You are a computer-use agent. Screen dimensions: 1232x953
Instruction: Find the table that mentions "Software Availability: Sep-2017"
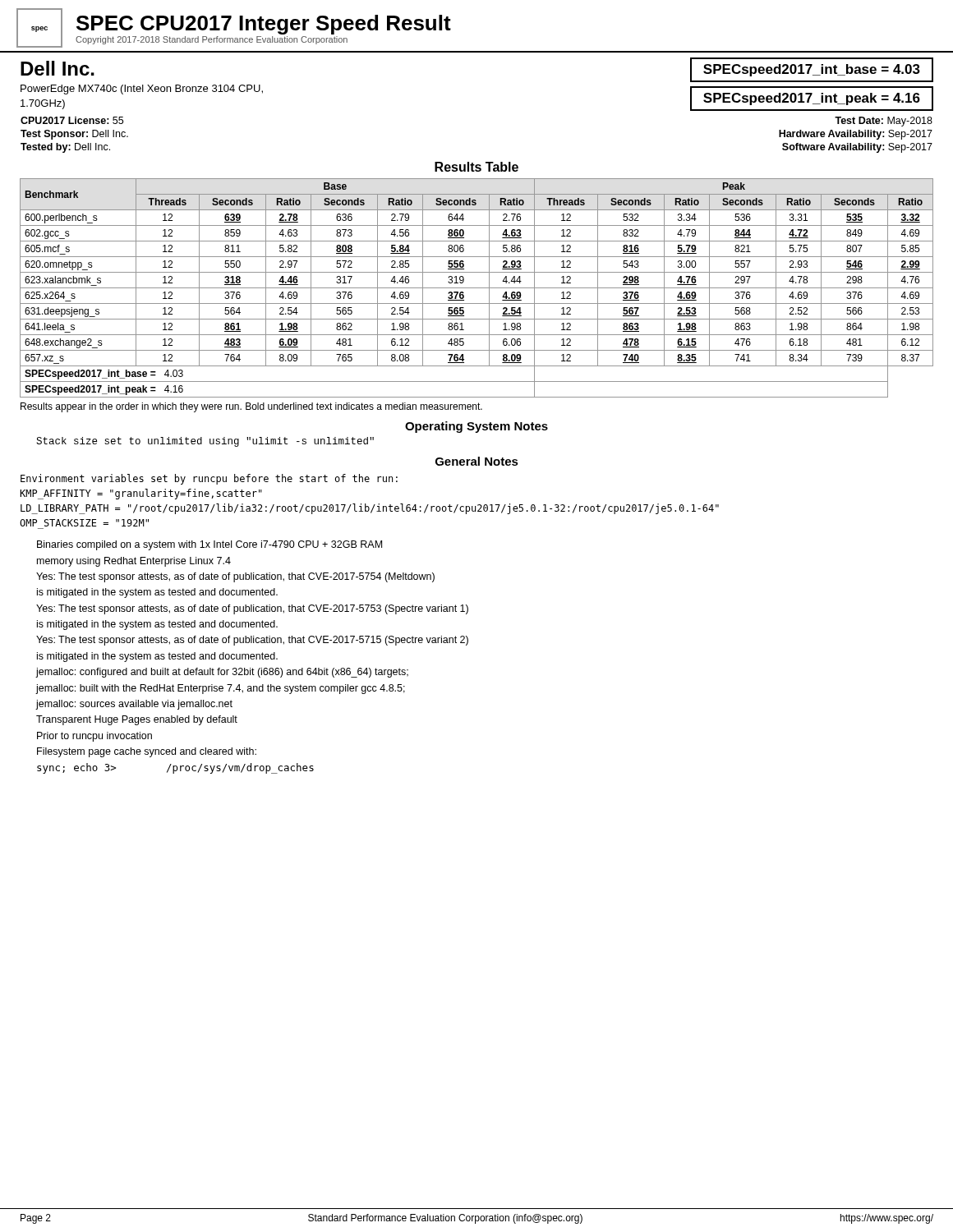tap(476, 134)
